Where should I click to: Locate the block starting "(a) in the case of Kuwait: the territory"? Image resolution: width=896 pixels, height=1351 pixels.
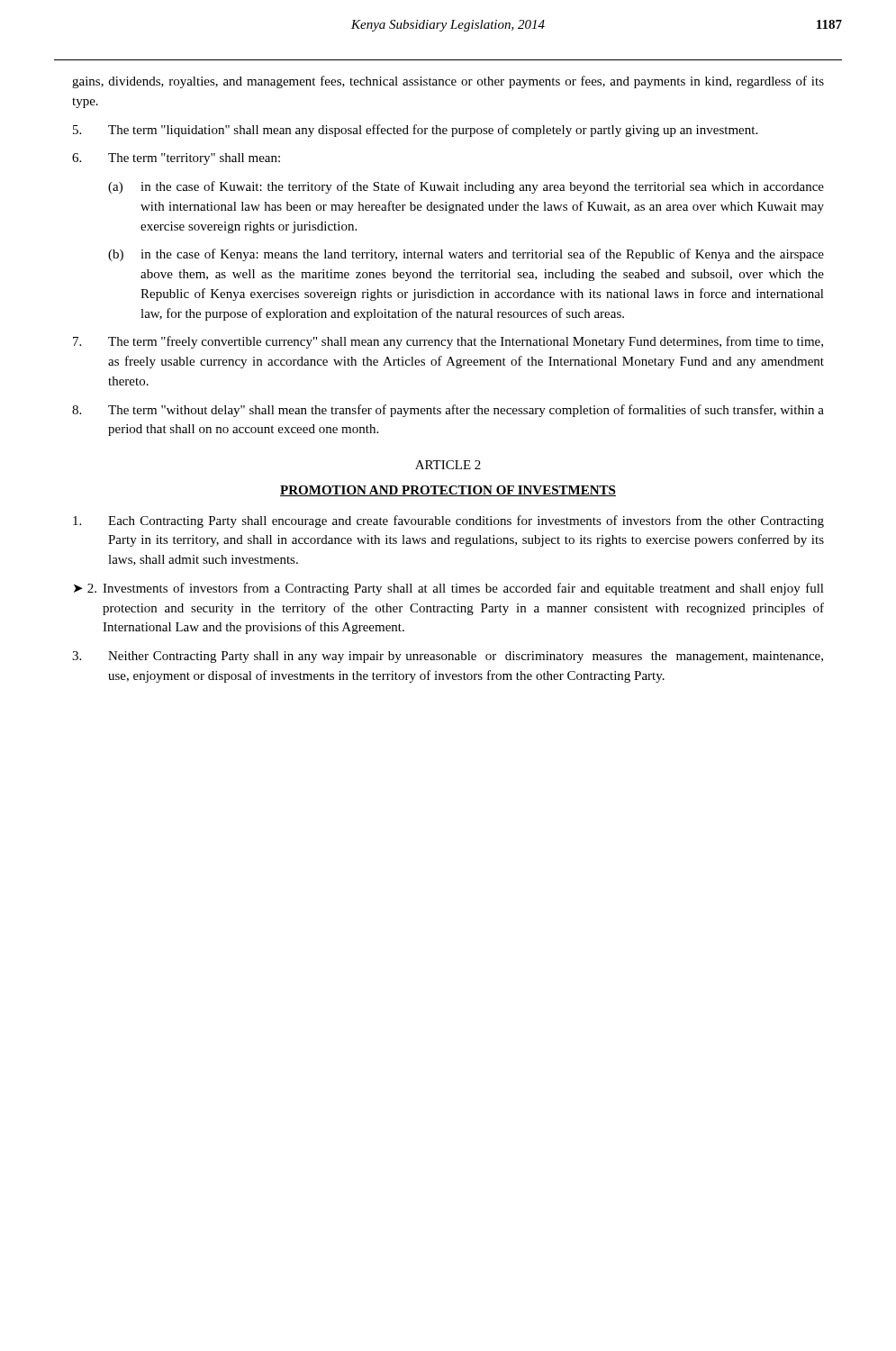point(466,207)
